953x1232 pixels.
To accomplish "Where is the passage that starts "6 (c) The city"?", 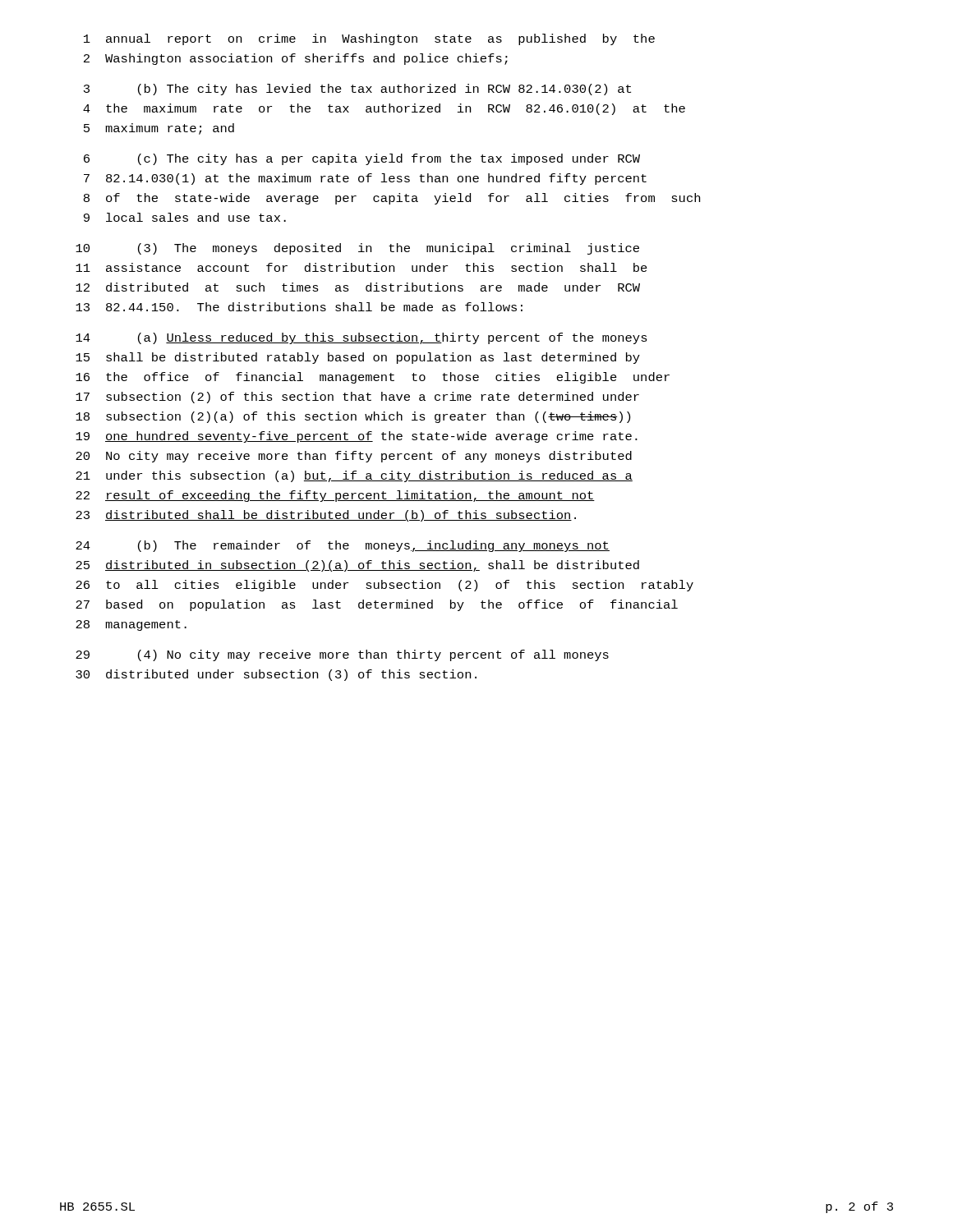I will coord(476,189).
